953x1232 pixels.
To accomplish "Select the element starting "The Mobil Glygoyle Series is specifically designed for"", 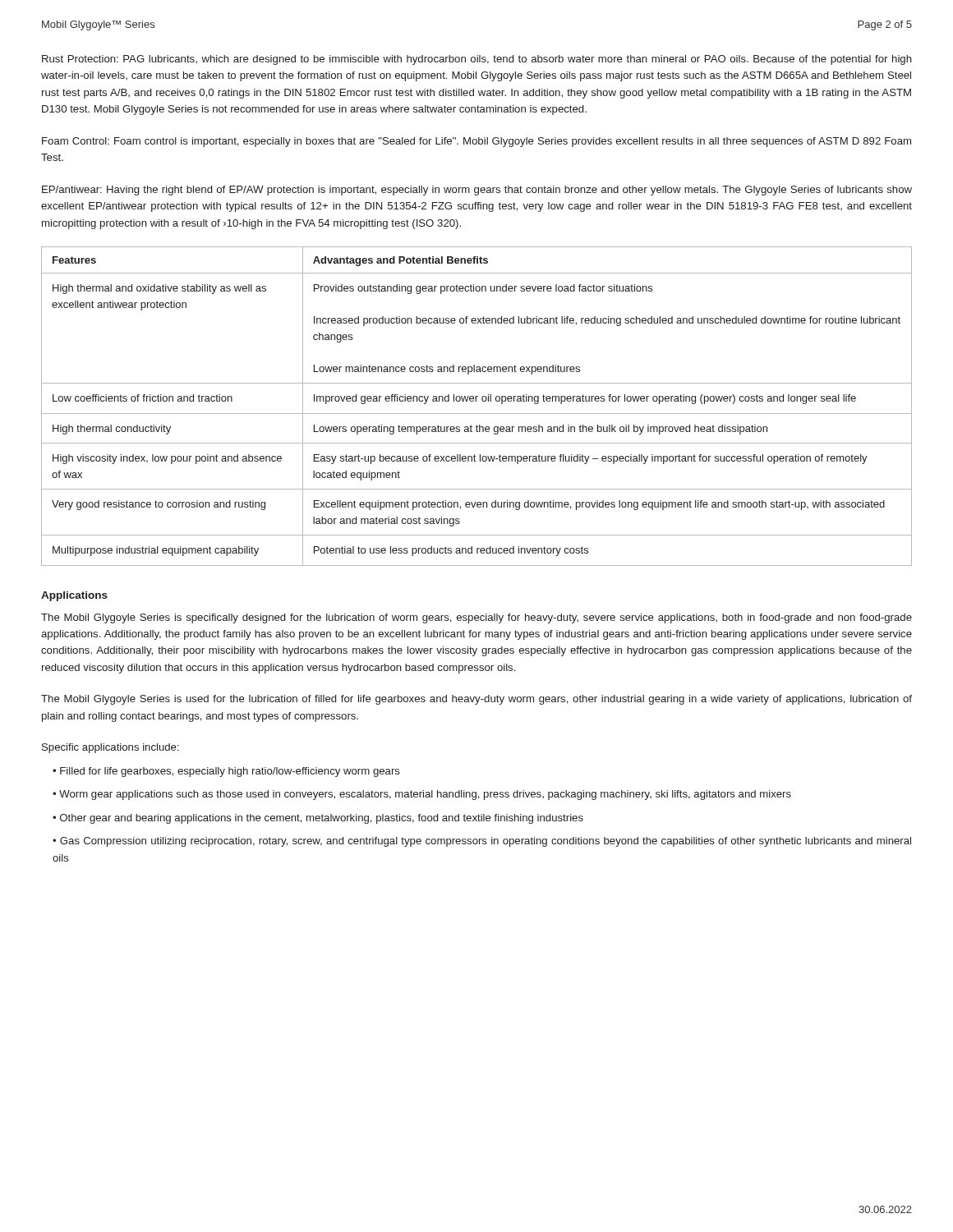I will (476, 642).
